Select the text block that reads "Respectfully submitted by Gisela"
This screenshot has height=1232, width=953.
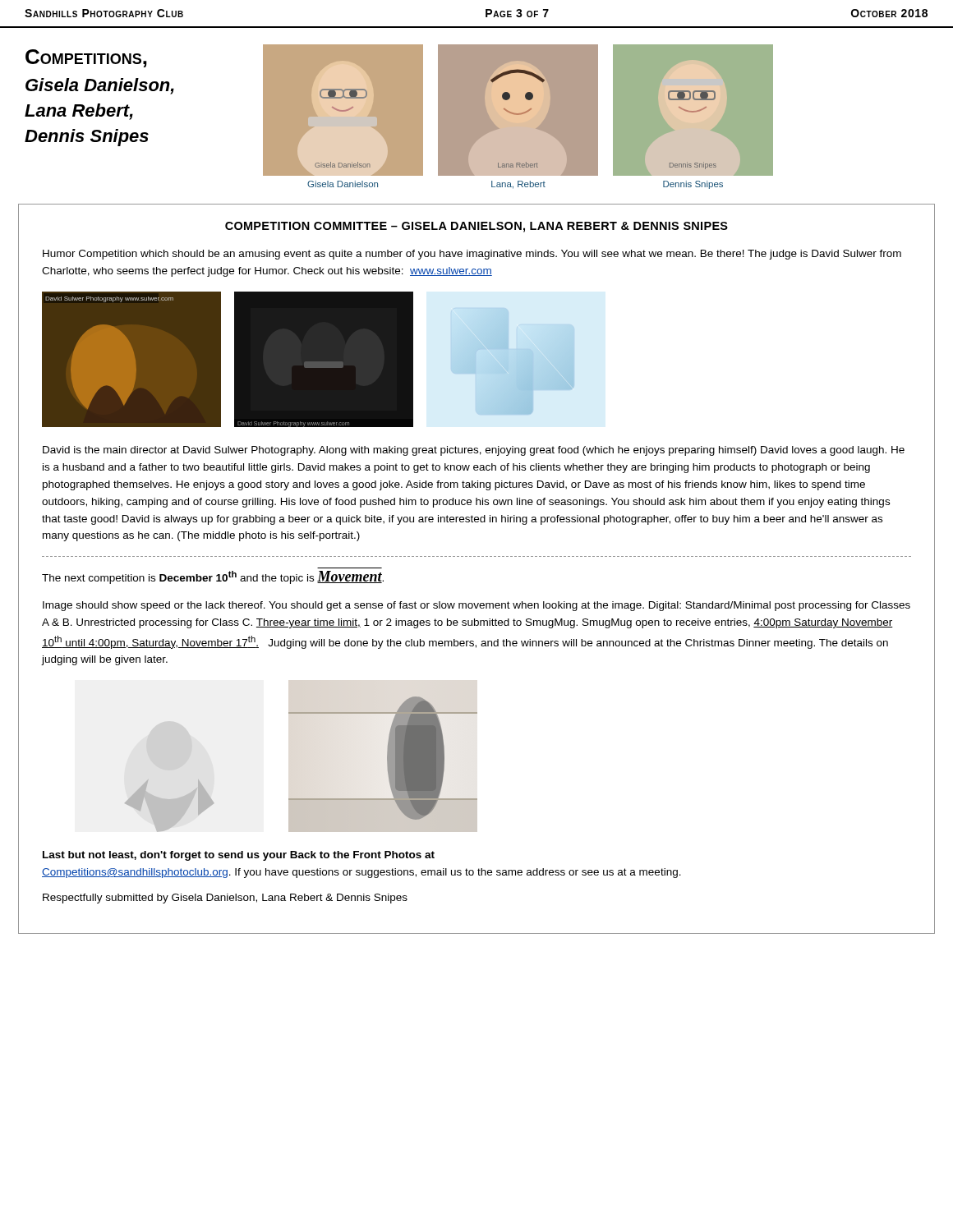(x=225, y=898)
